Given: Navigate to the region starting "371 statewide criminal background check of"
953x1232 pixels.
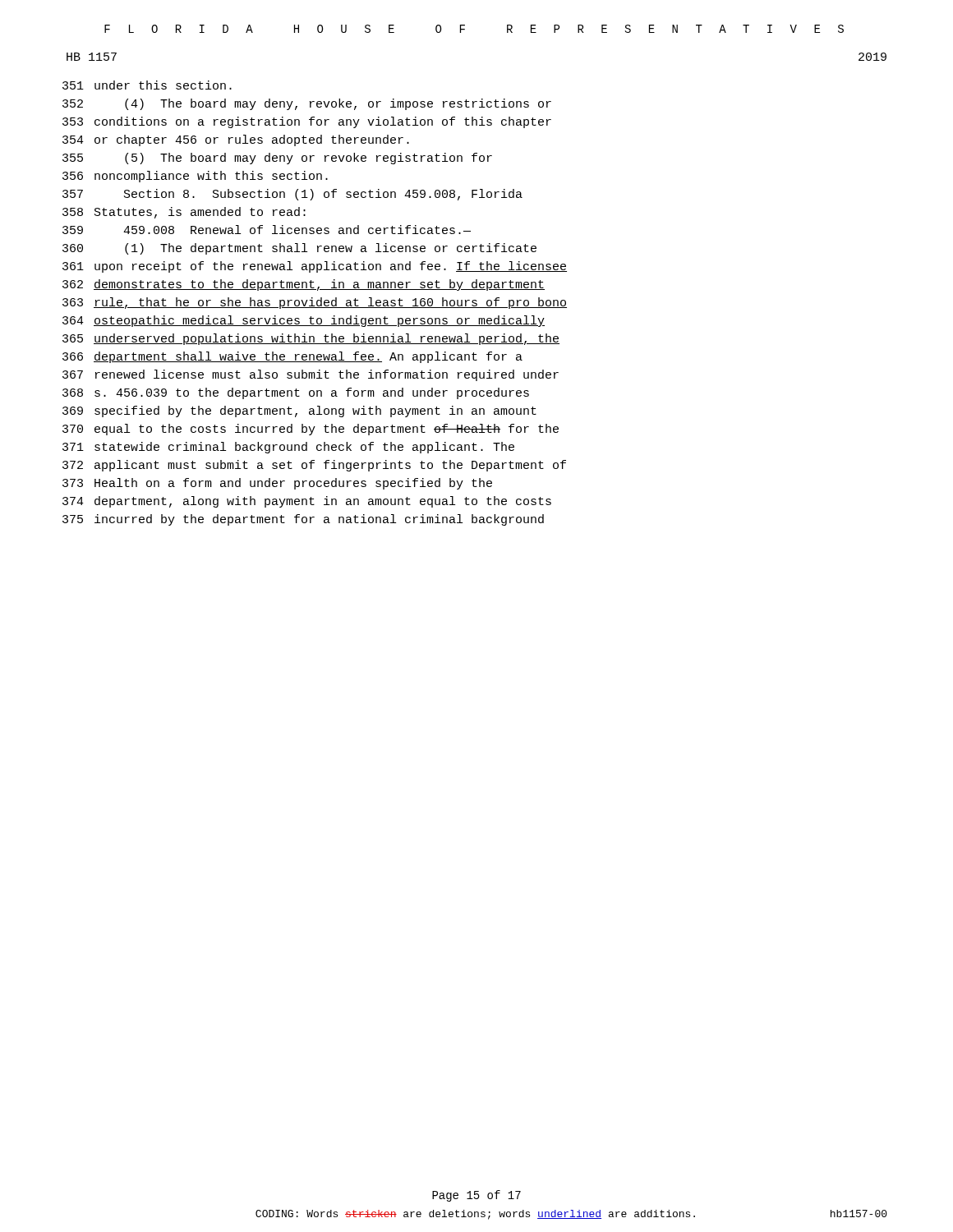Looking at the screenshot, I should (x=468, y=448).
